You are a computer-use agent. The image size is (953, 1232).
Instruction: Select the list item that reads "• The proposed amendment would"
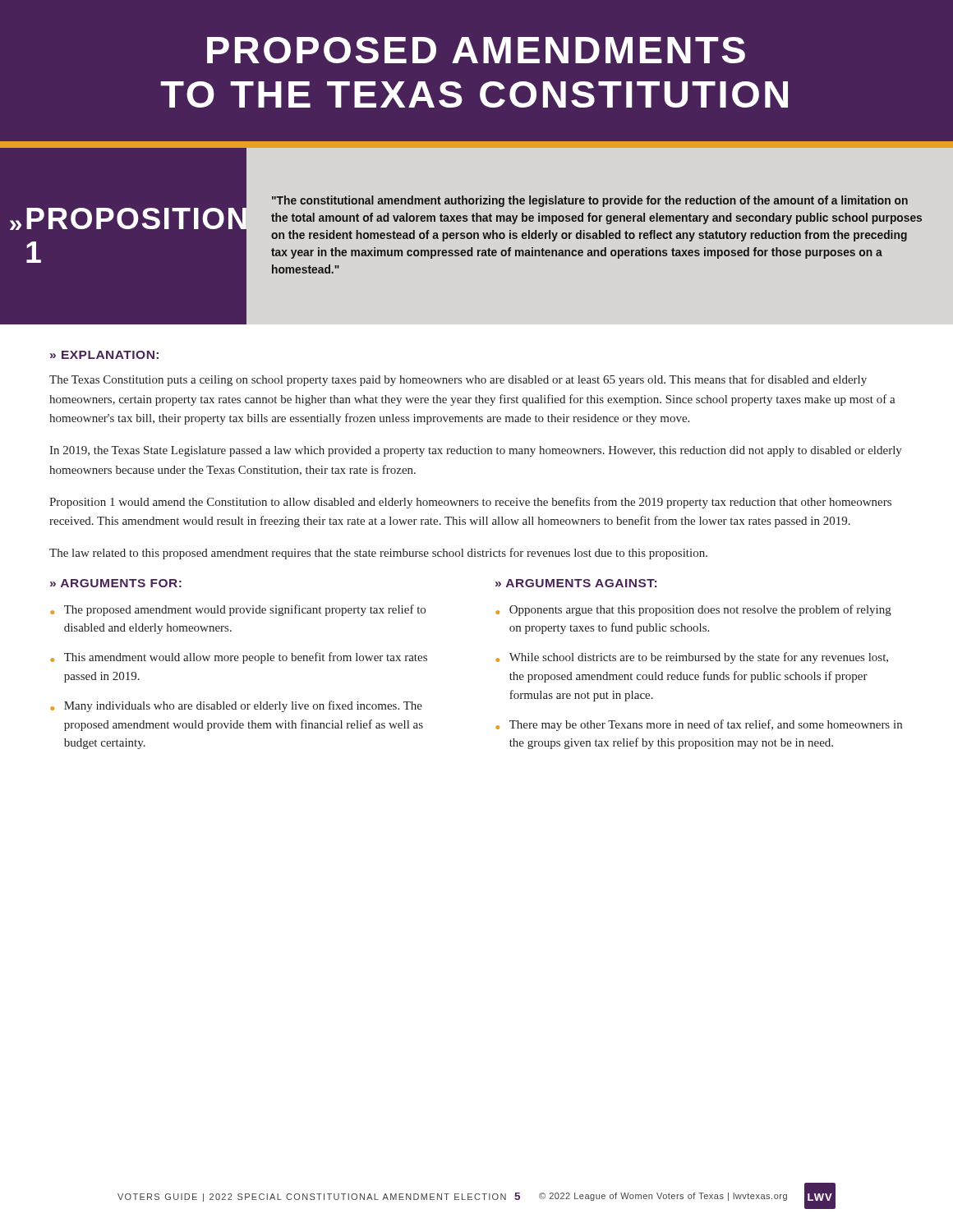[x=254, y=619]
